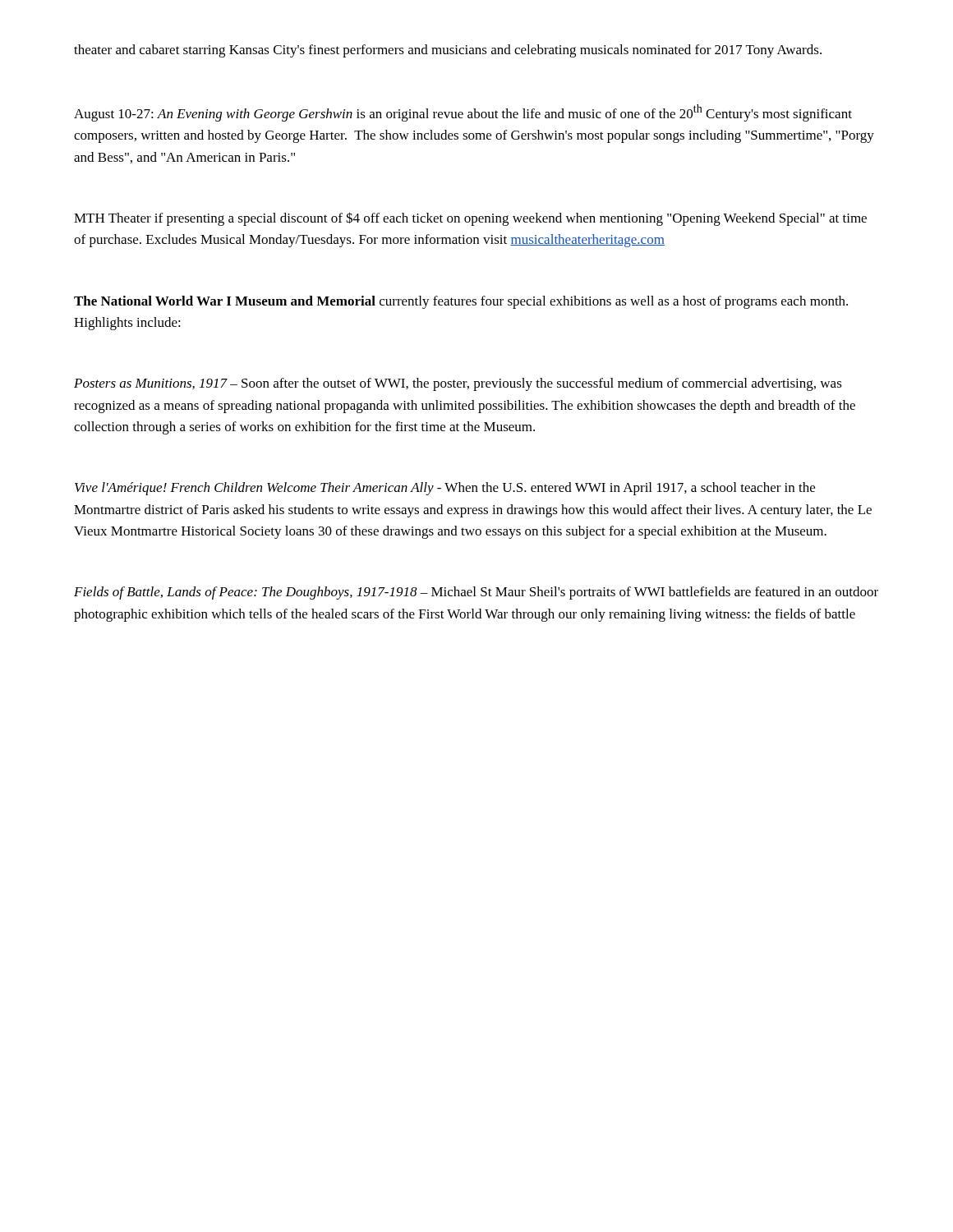Point to the block beginning "Posters as Munitions, 1917 – Soon after"
Viewport: 953px width, 1232px height.
(465, 405)
